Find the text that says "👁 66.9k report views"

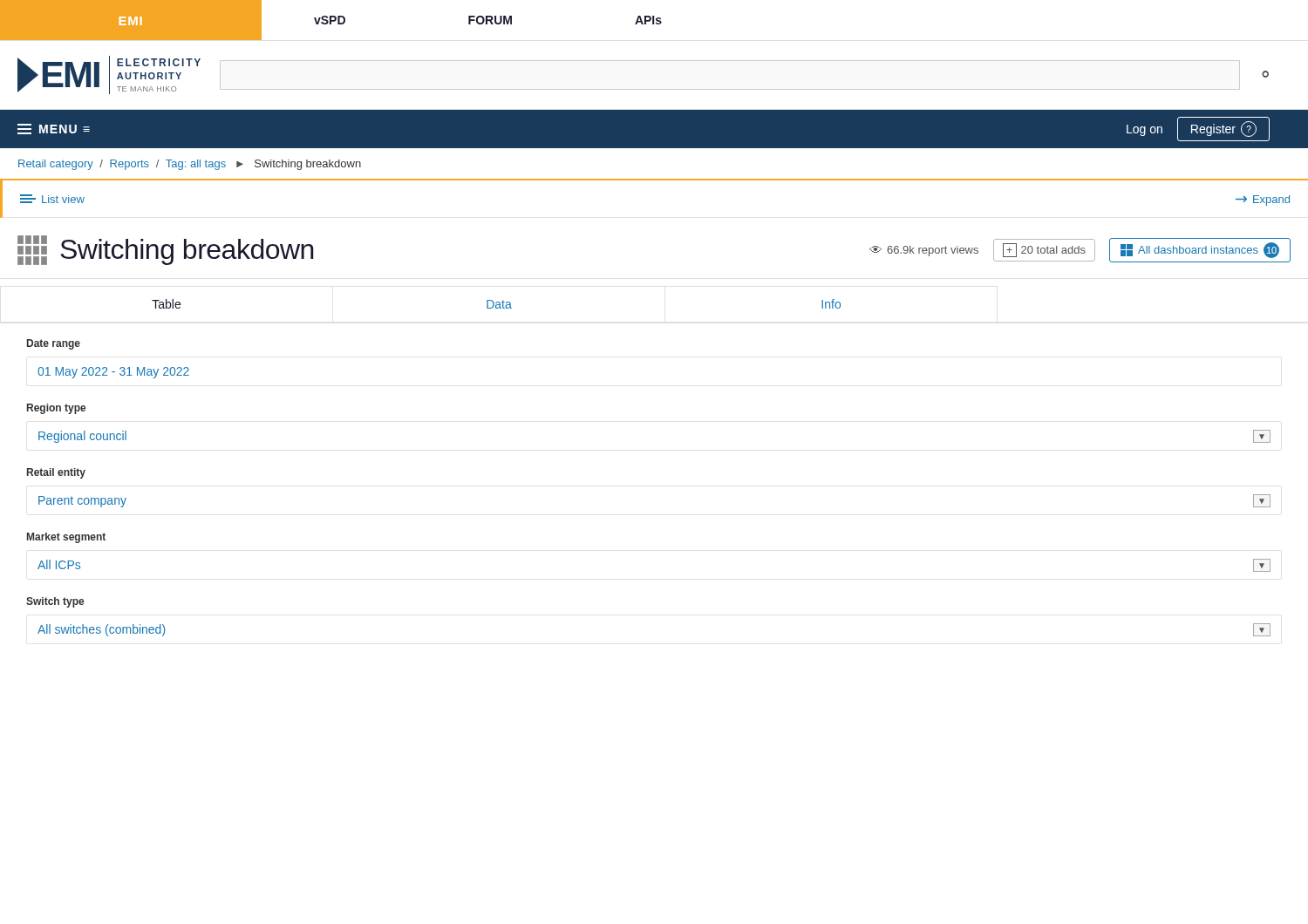coord(924,250)
